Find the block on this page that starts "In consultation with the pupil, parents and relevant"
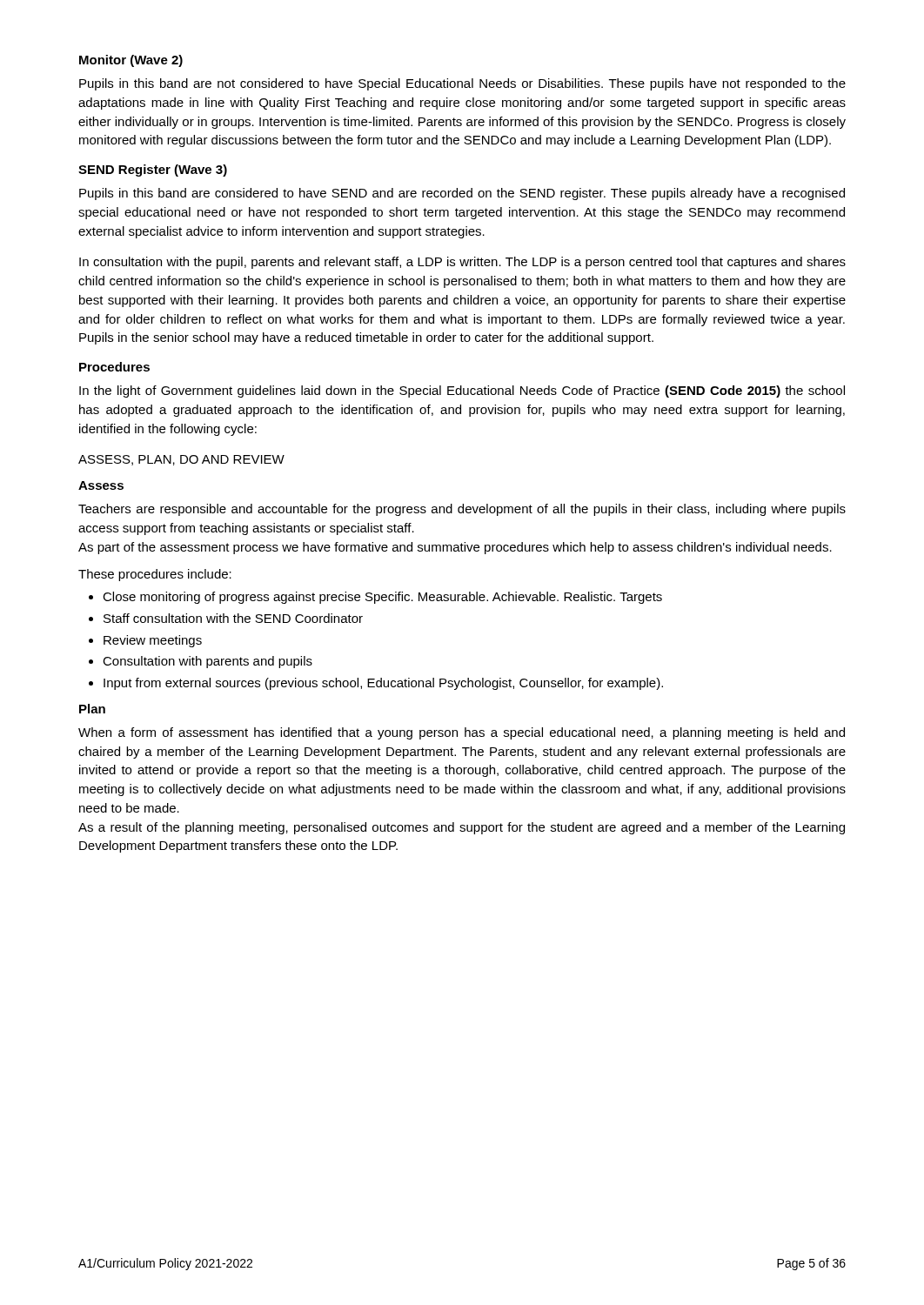Image resolution: width=924 pixels, height=1305 pixels. click(462, 300)
